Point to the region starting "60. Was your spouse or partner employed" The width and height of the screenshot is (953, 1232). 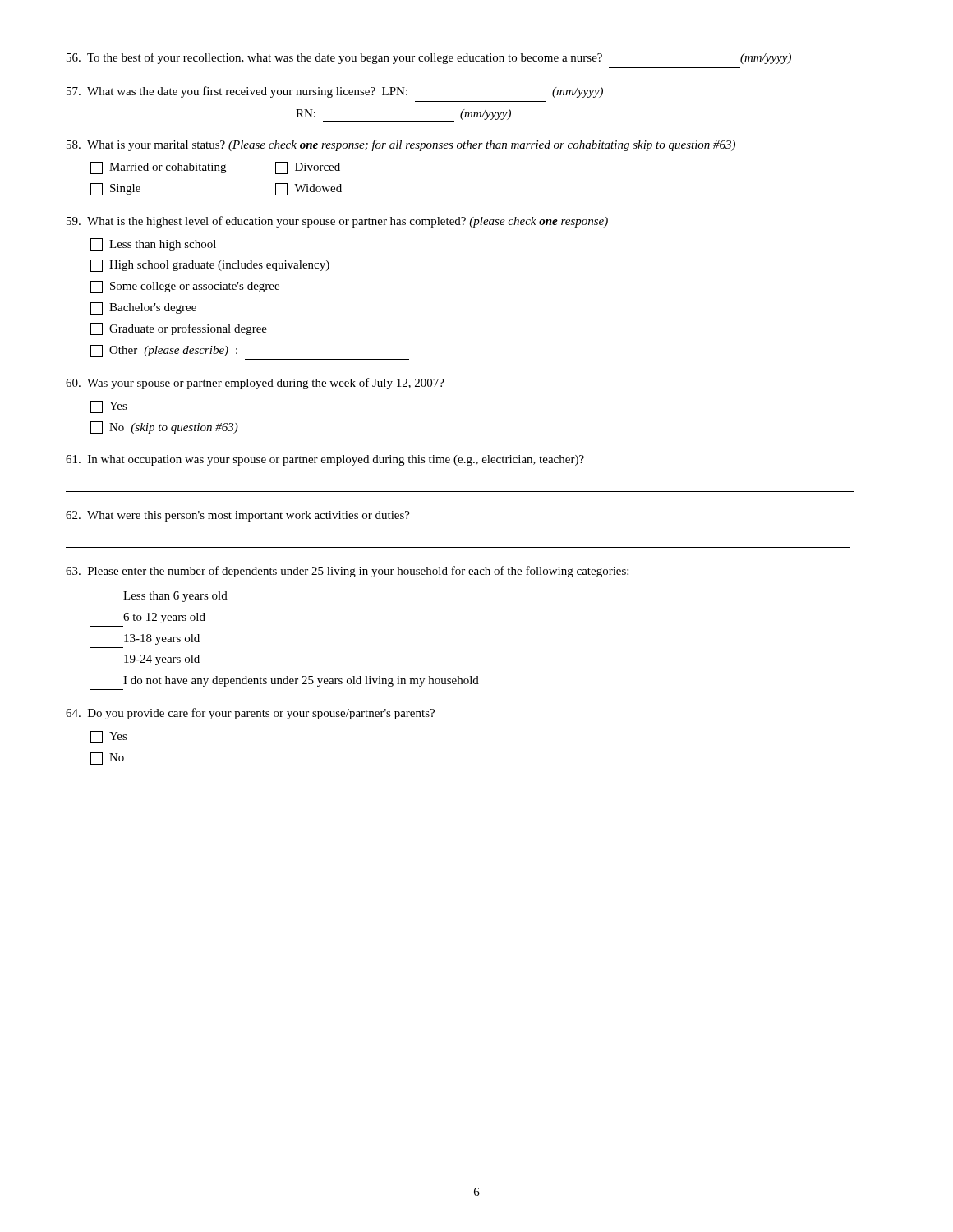[255, 384]
